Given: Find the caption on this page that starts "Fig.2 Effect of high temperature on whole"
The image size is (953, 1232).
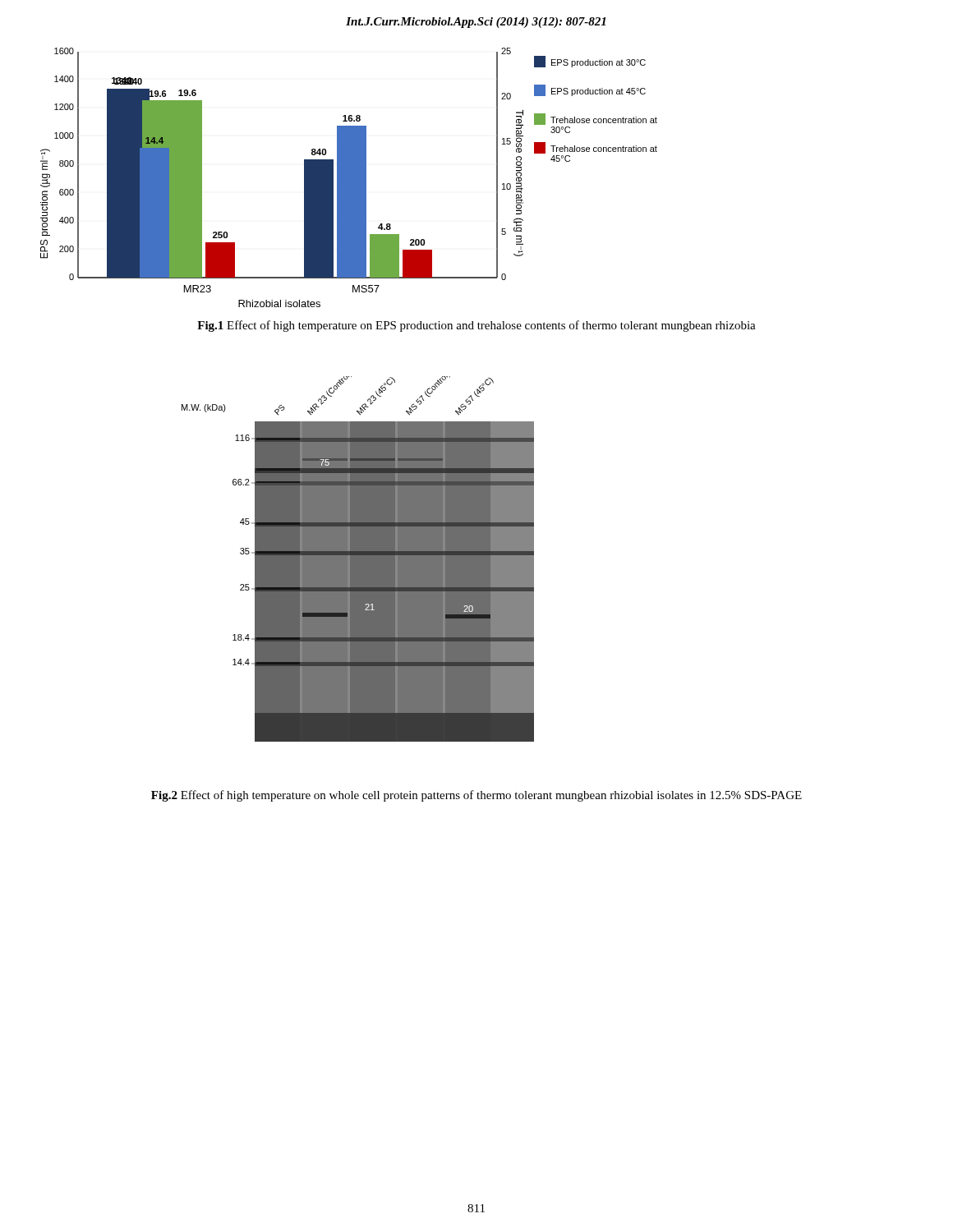Looking at the screenshot, I should 476,795.
